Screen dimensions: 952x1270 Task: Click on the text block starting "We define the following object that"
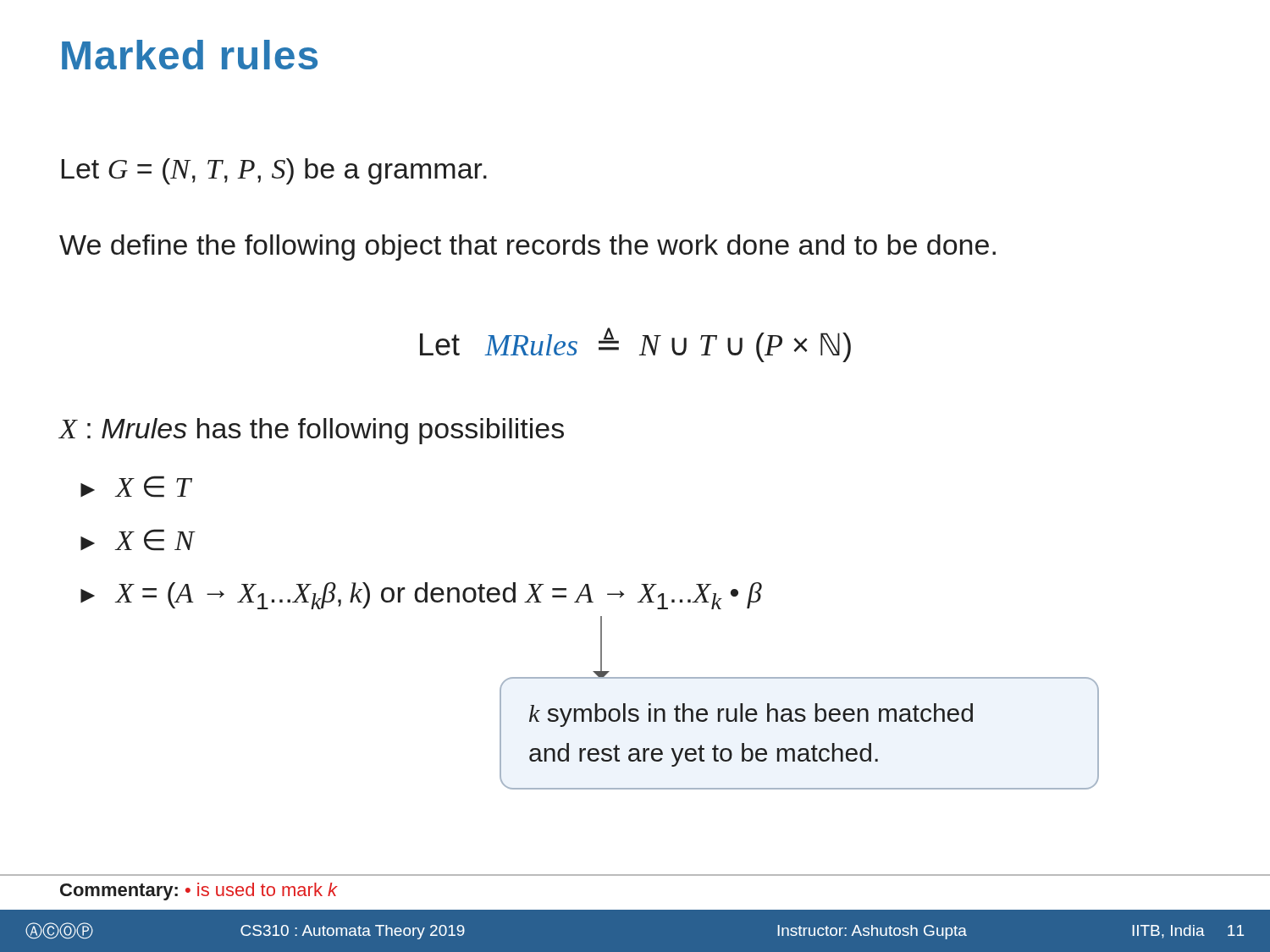(x=529, y=245)
